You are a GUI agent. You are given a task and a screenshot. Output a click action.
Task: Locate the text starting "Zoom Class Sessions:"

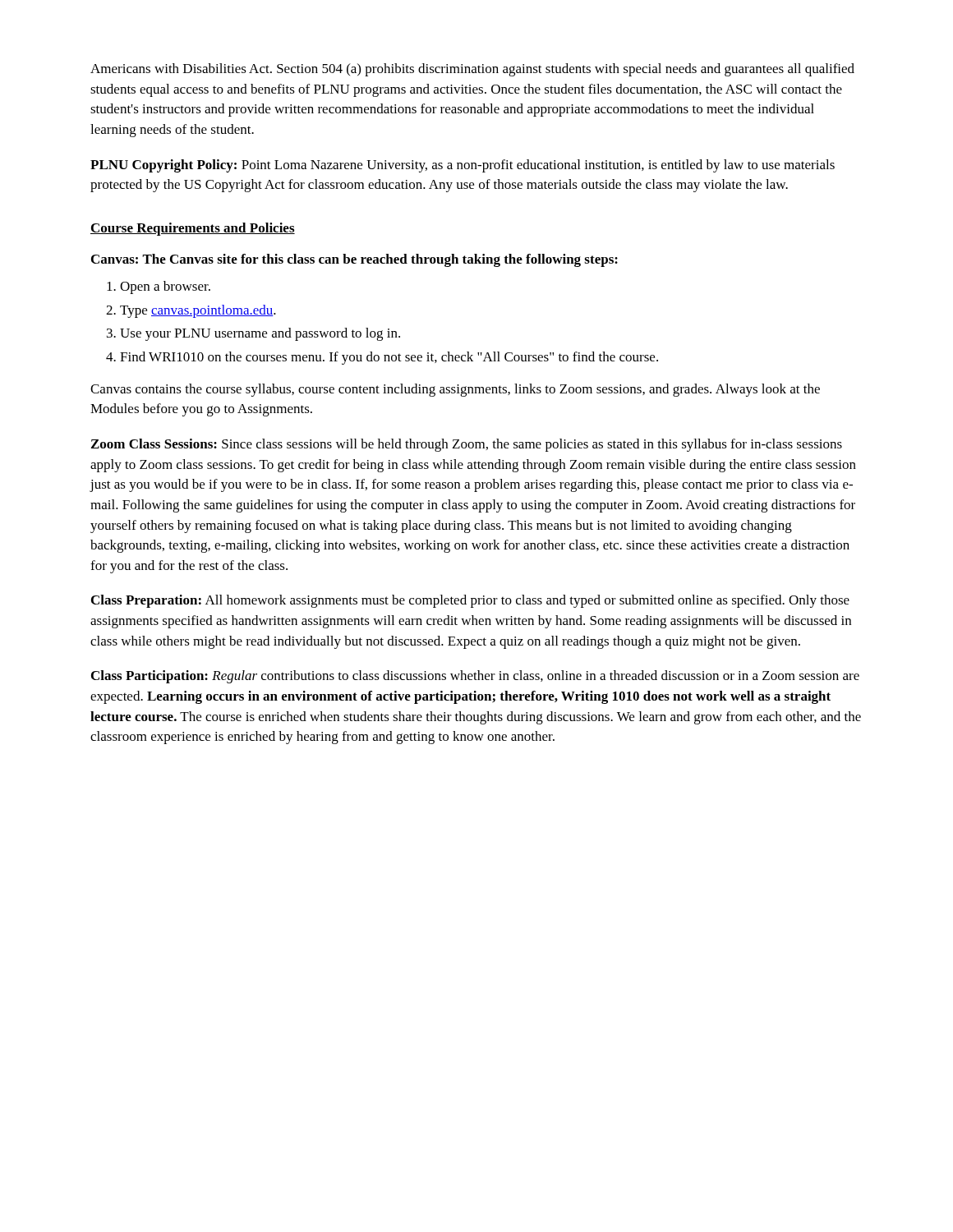(x=473, y=505)
